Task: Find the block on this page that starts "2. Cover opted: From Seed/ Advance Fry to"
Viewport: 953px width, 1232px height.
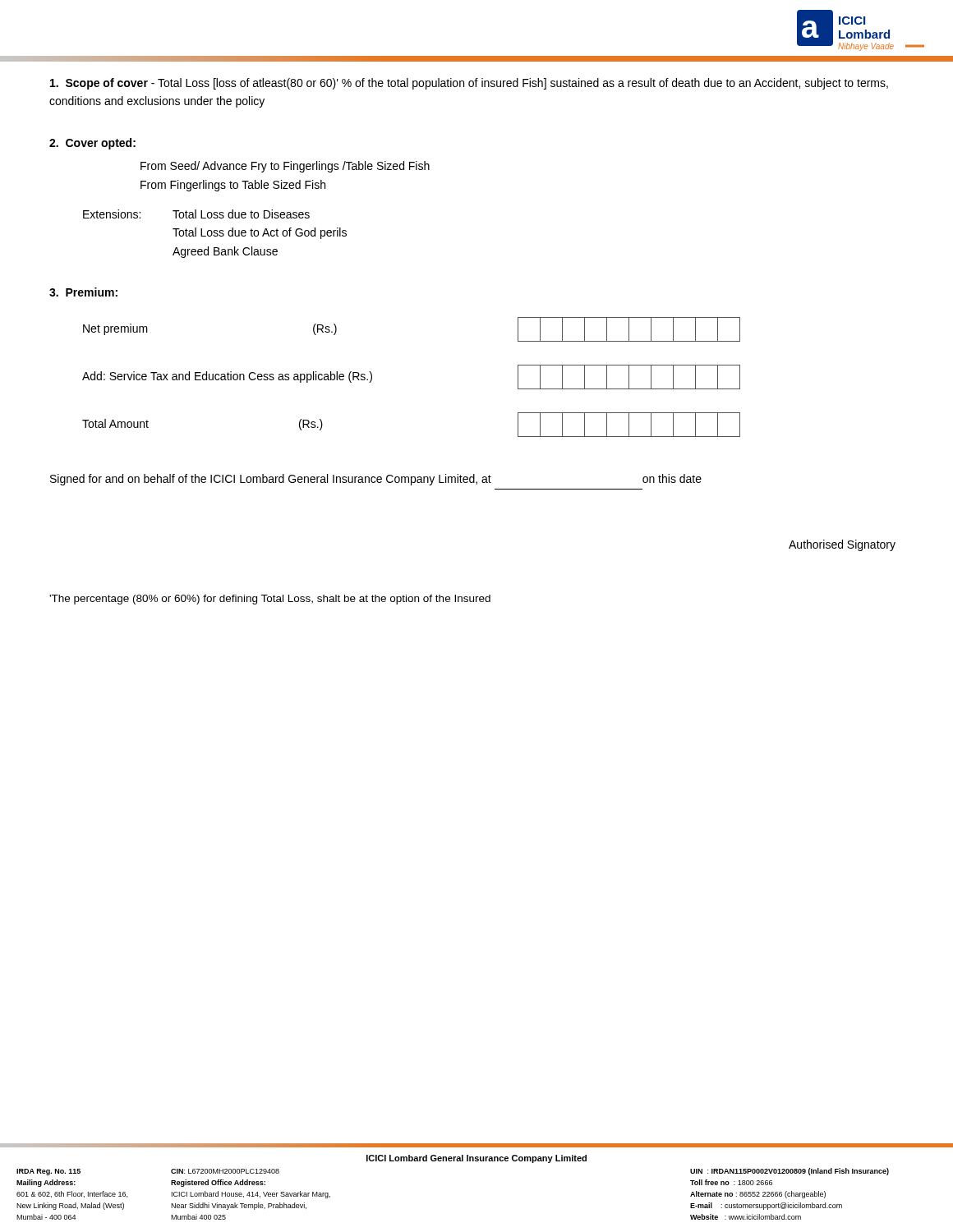Action: click(x=92, y=144)
